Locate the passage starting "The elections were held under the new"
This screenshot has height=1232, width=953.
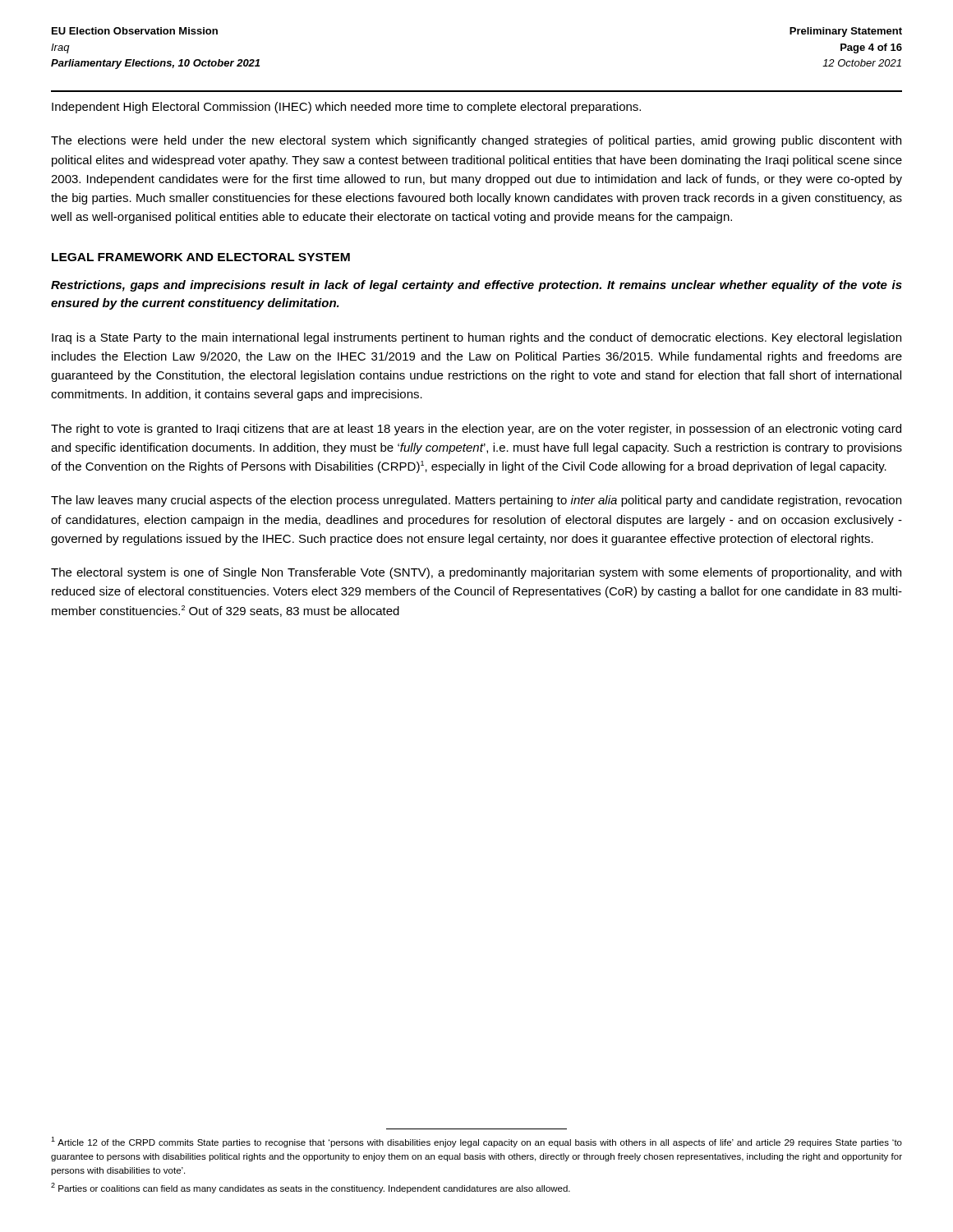coord(476,178)
